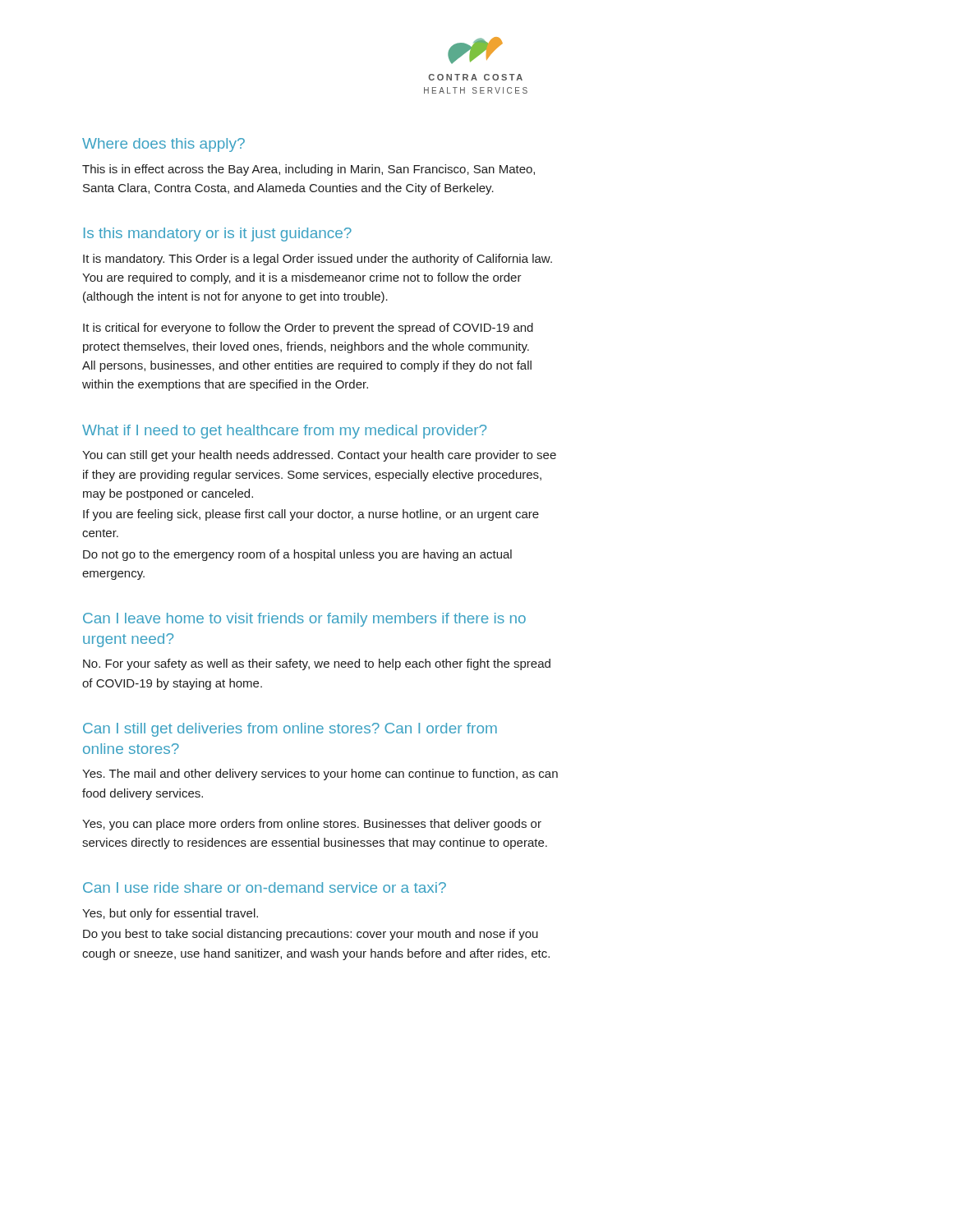Select the section header with the text "Can I still"
The height and width of the screenshot is (1232, 953).
tap(290, 738)
